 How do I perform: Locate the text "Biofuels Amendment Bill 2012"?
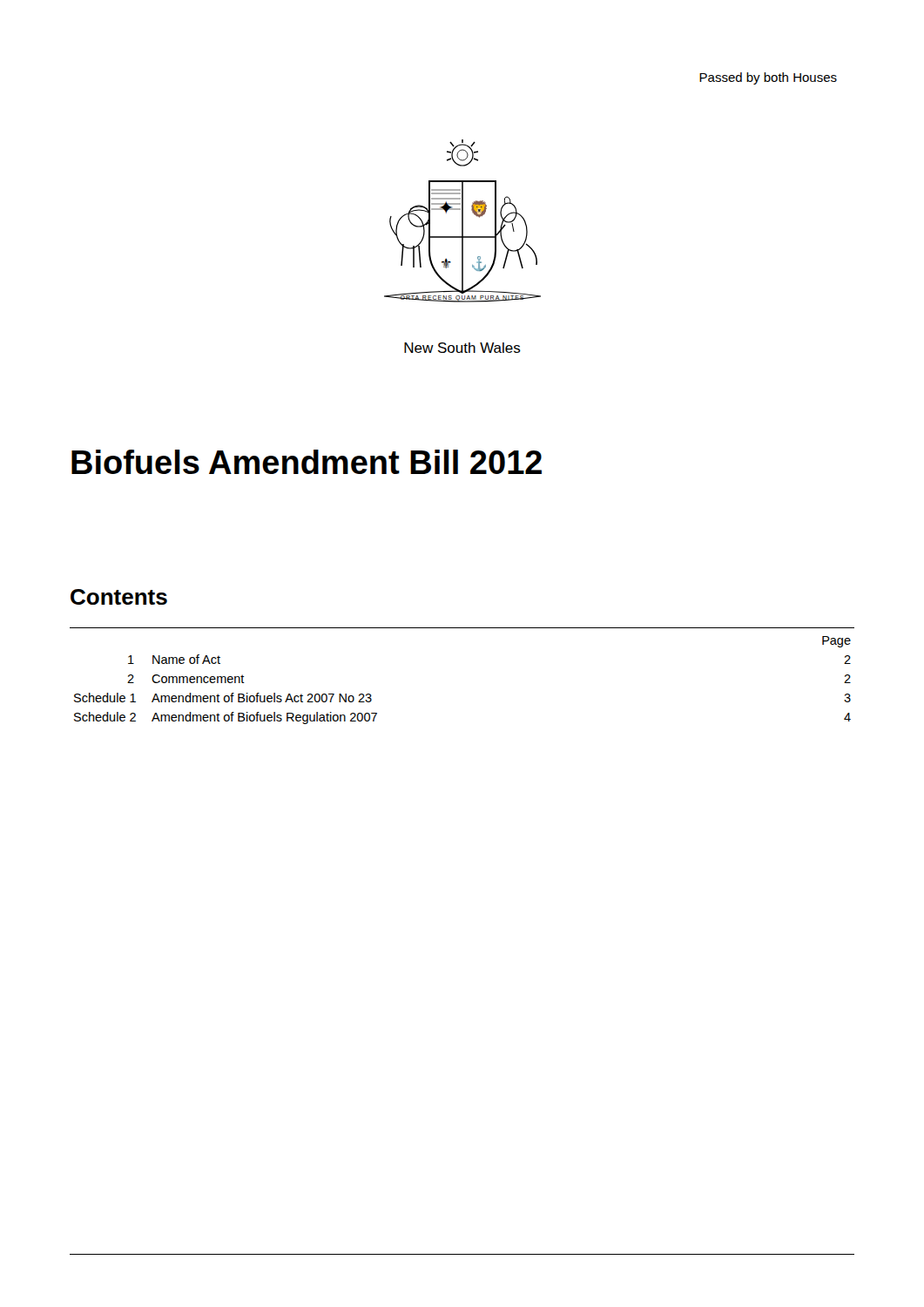pos(306,463)
